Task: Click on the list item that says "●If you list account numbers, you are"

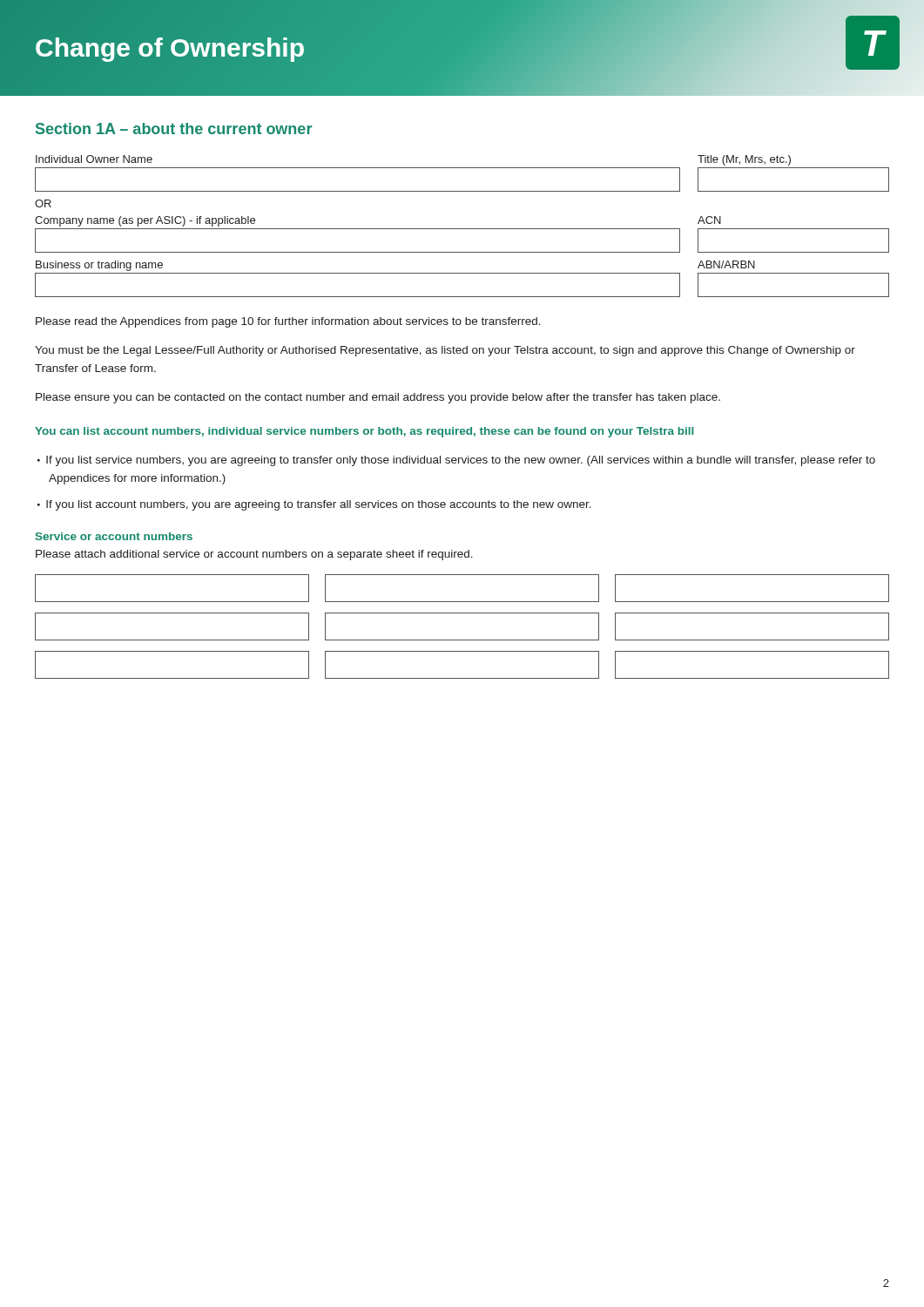Action: click(314, 505)
